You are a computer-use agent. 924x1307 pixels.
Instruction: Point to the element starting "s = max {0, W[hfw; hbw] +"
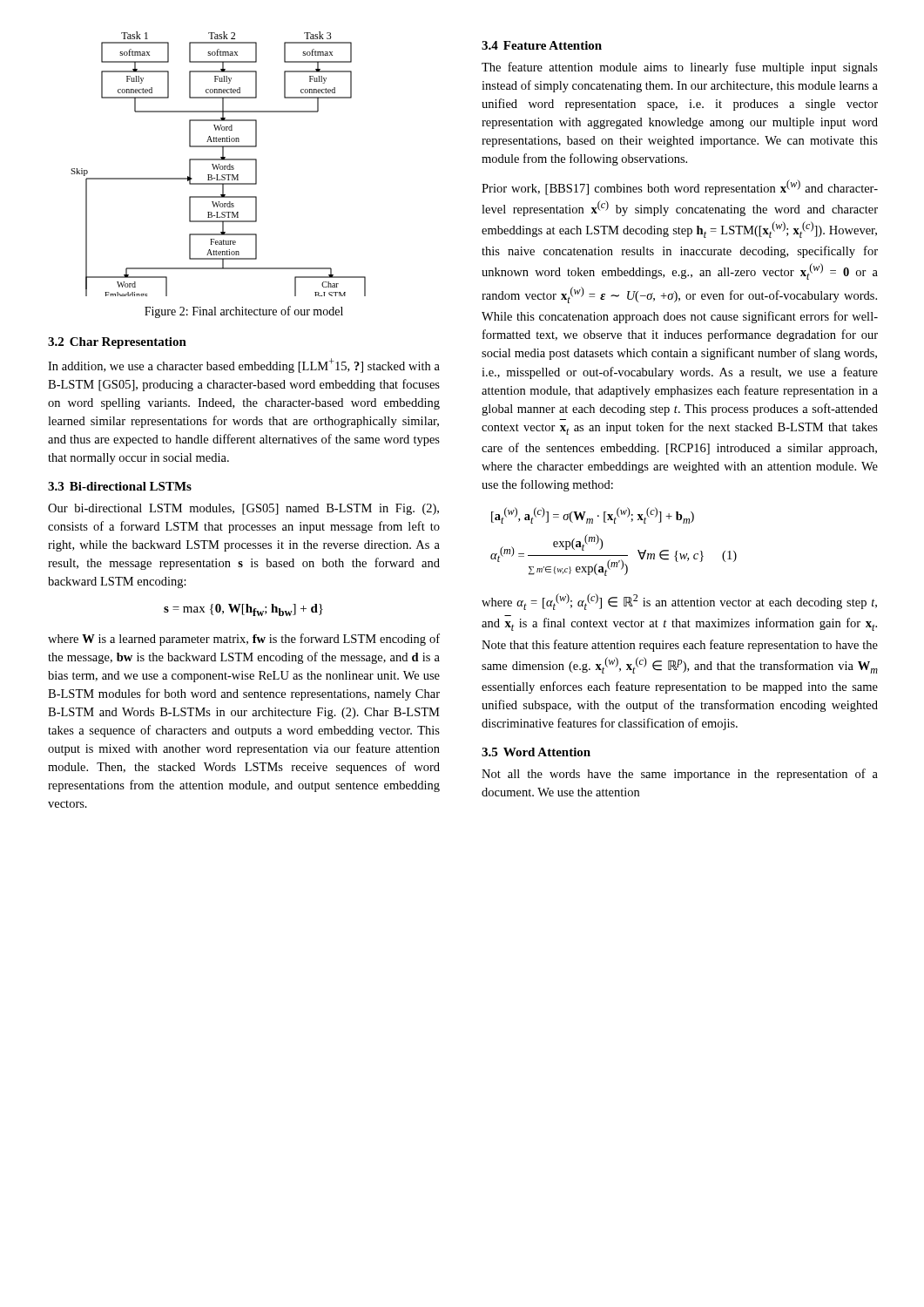tap(244, 610)
